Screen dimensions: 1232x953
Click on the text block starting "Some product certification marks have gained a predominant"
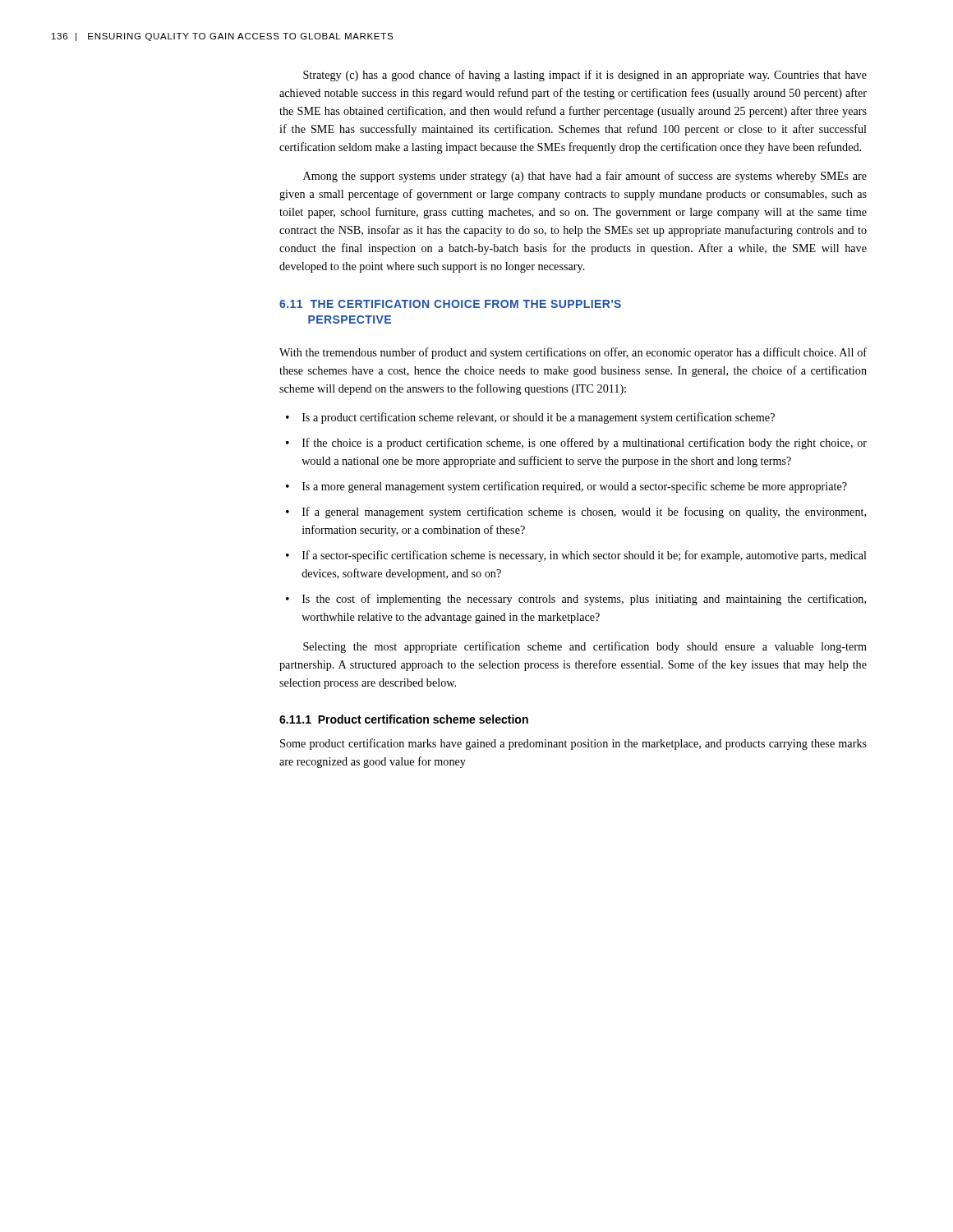click(x=573, y=752)
